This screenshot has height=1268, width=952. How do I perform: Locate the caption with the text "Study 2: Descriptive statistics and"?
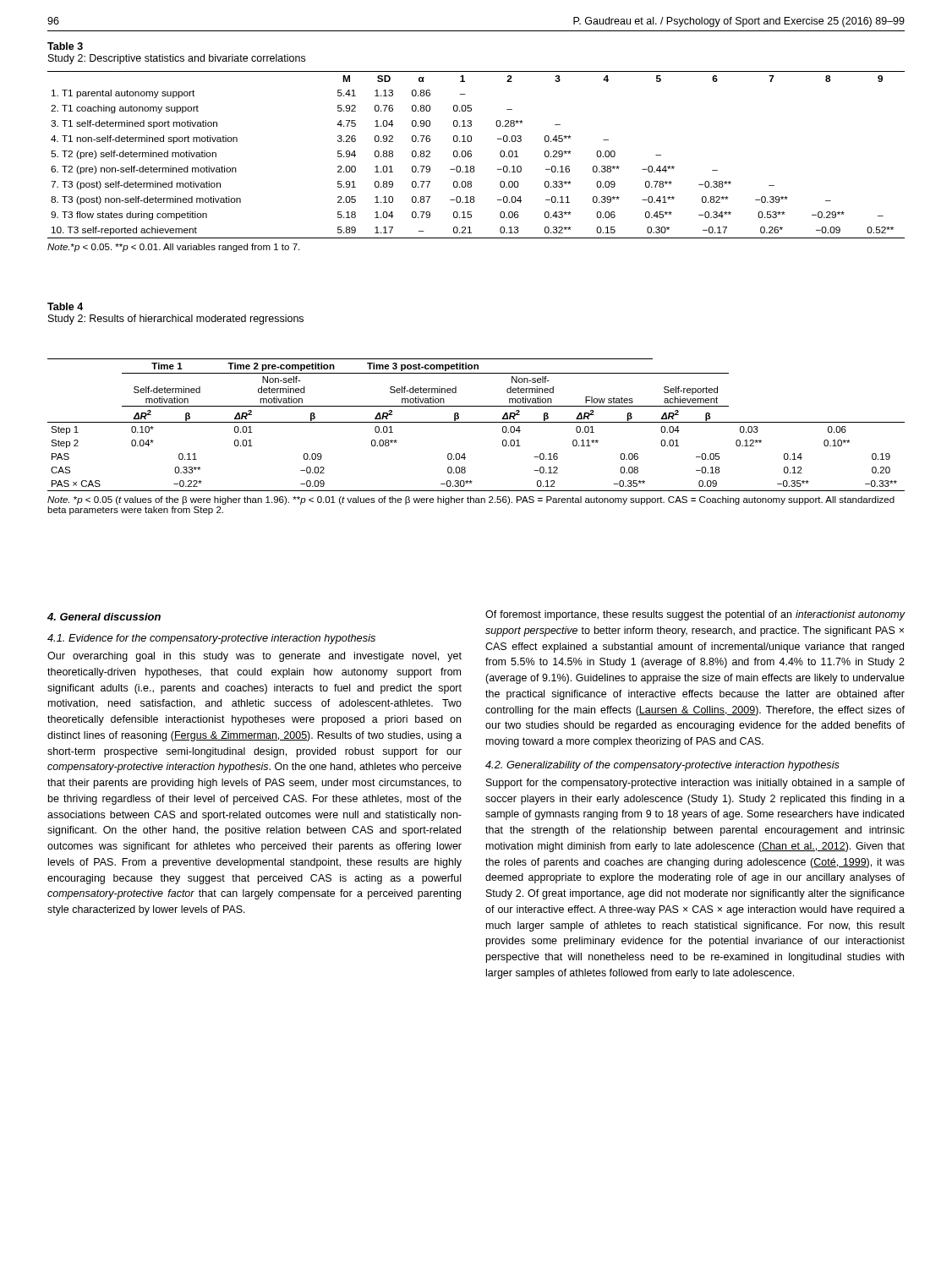[x=177, y=58]
